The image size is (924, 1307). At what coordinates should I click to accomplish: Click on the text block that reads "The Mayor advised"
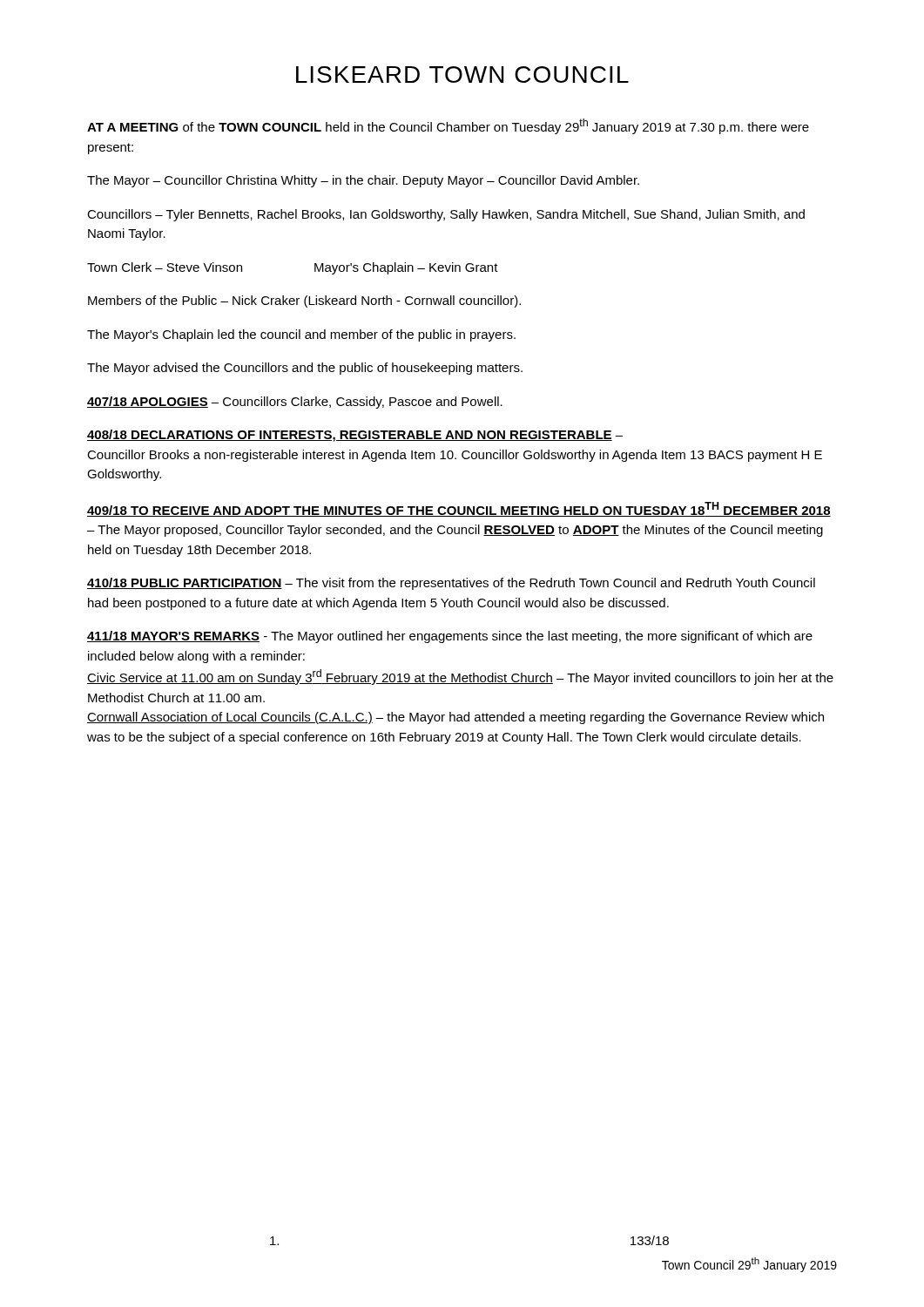pos(305,367)
